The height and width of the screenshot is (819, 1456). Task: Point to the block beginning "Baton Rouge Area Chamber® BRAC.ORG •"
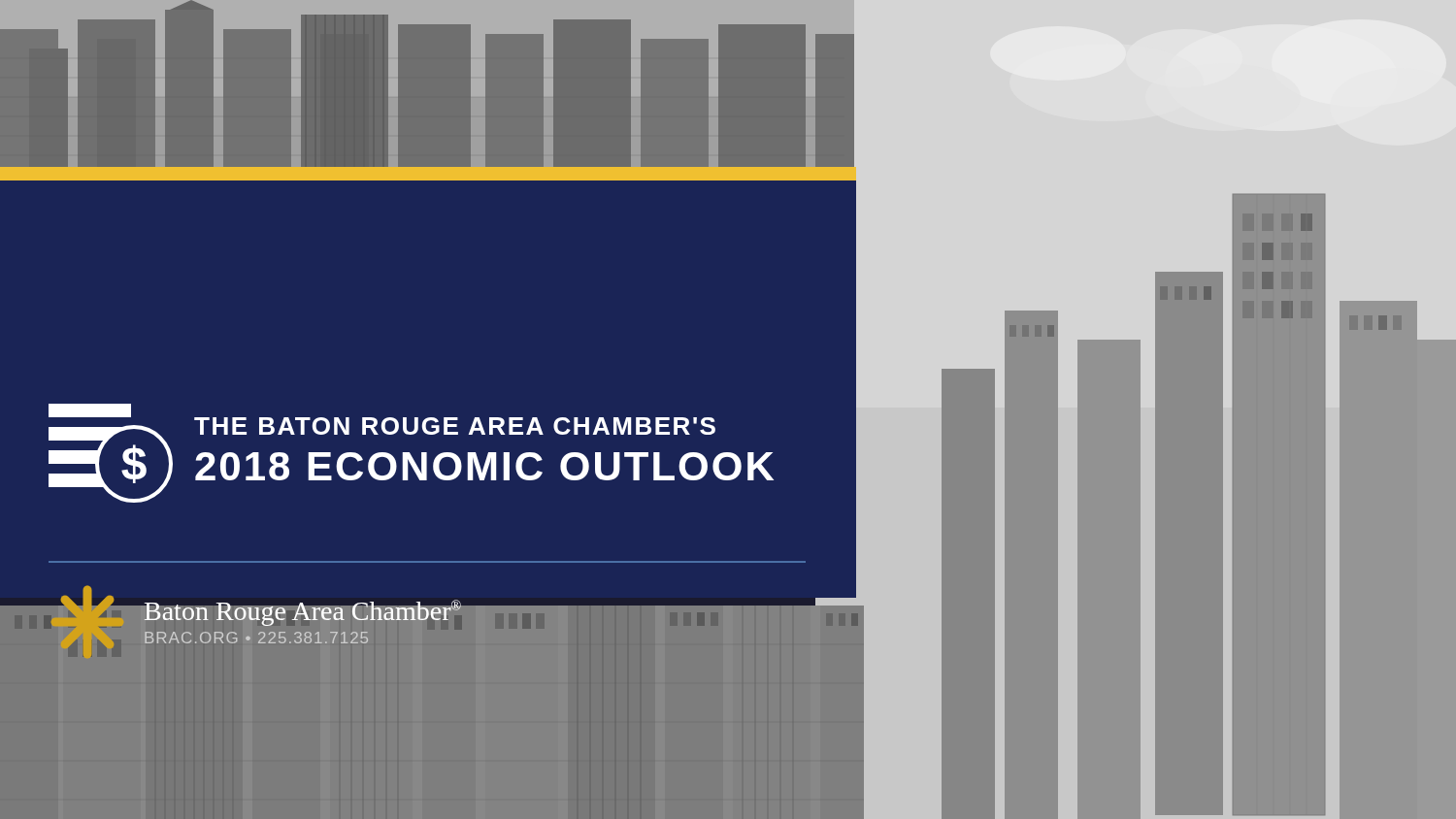pos(302,622)
